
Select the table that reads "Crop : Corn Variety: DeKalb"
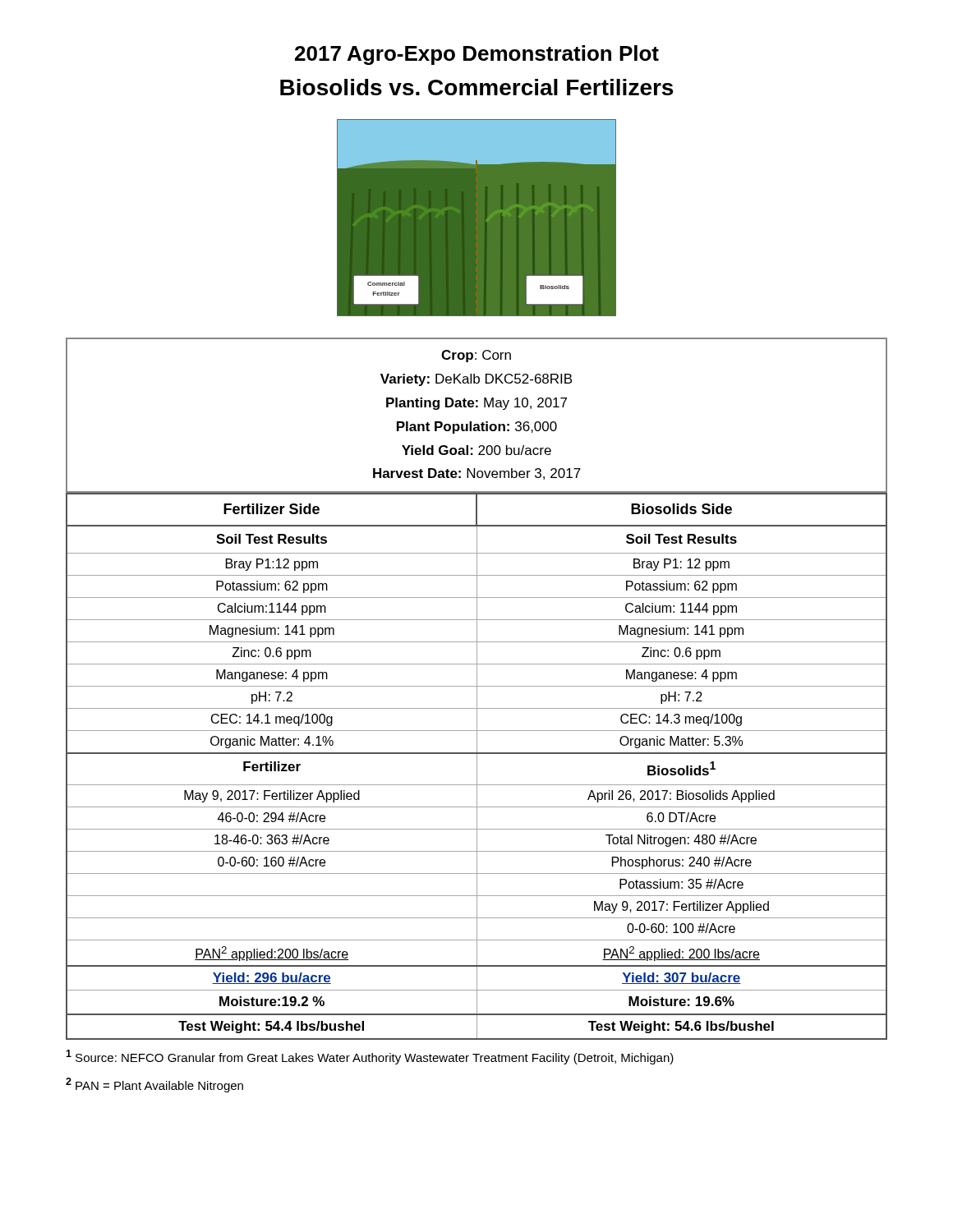click(x=476, y=415)
